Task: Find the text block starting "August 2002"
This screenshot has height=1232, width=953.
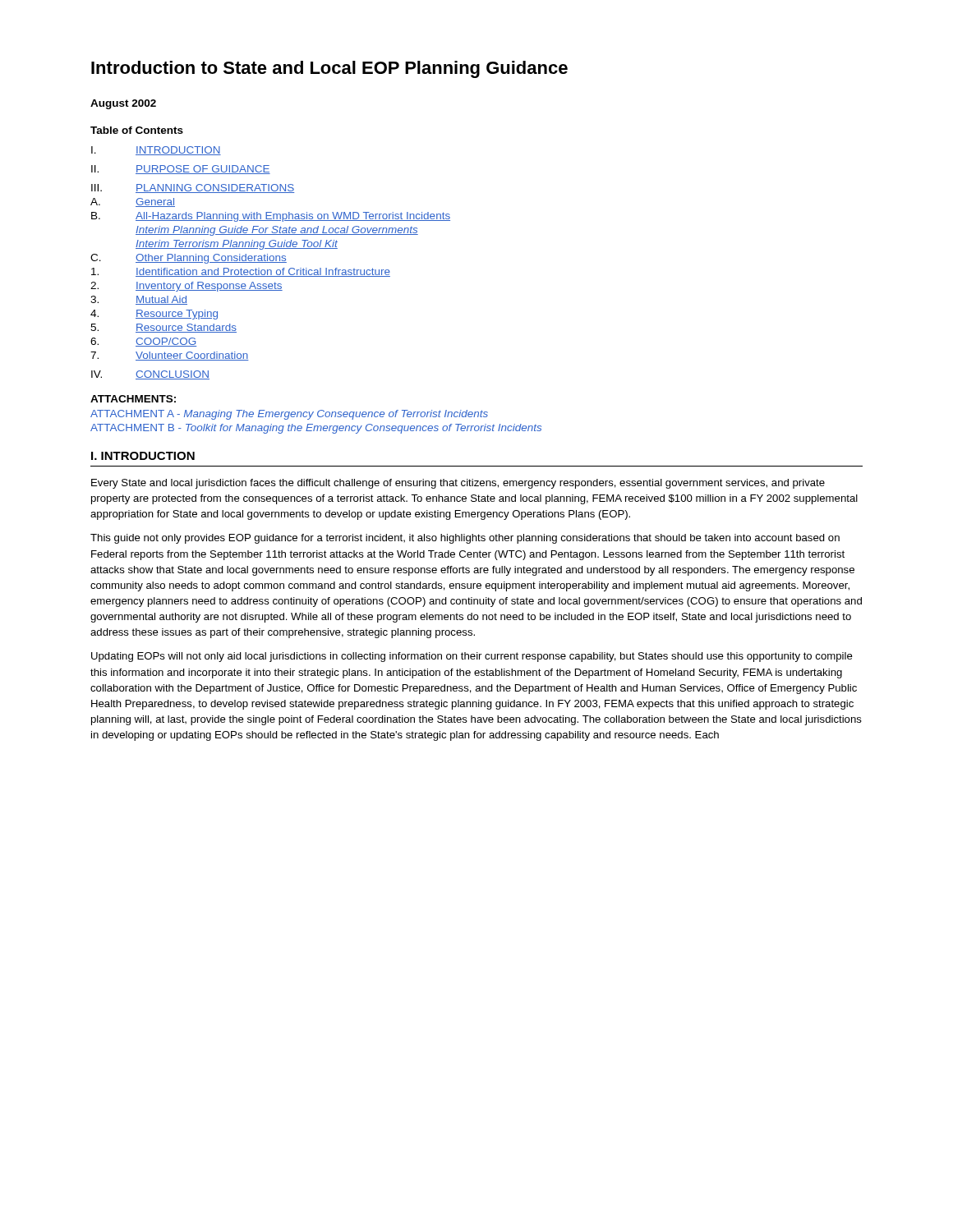Action: 123,104
